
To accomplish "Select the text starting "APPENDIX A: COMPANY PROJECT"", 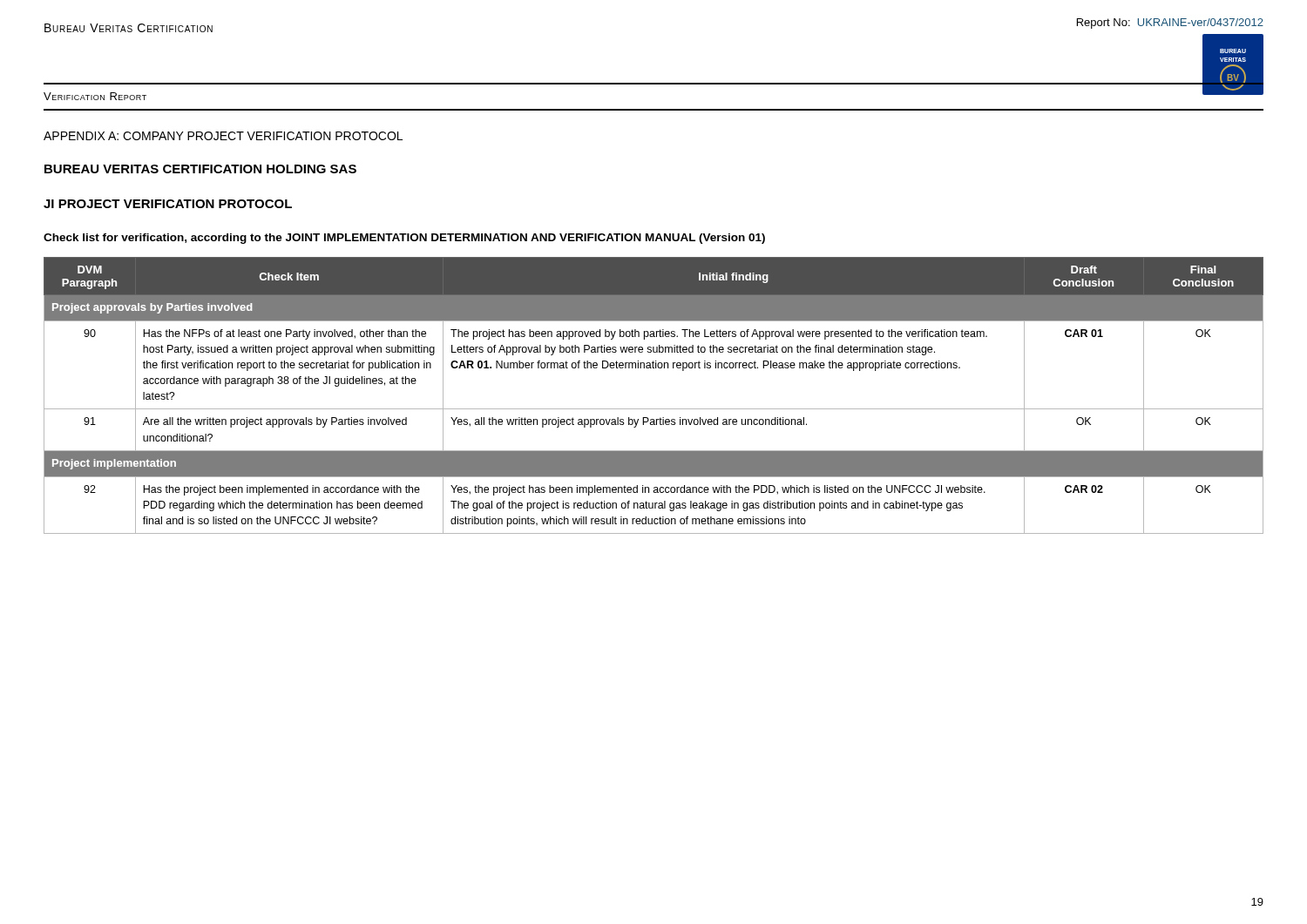I will click(x=223, y=136).
